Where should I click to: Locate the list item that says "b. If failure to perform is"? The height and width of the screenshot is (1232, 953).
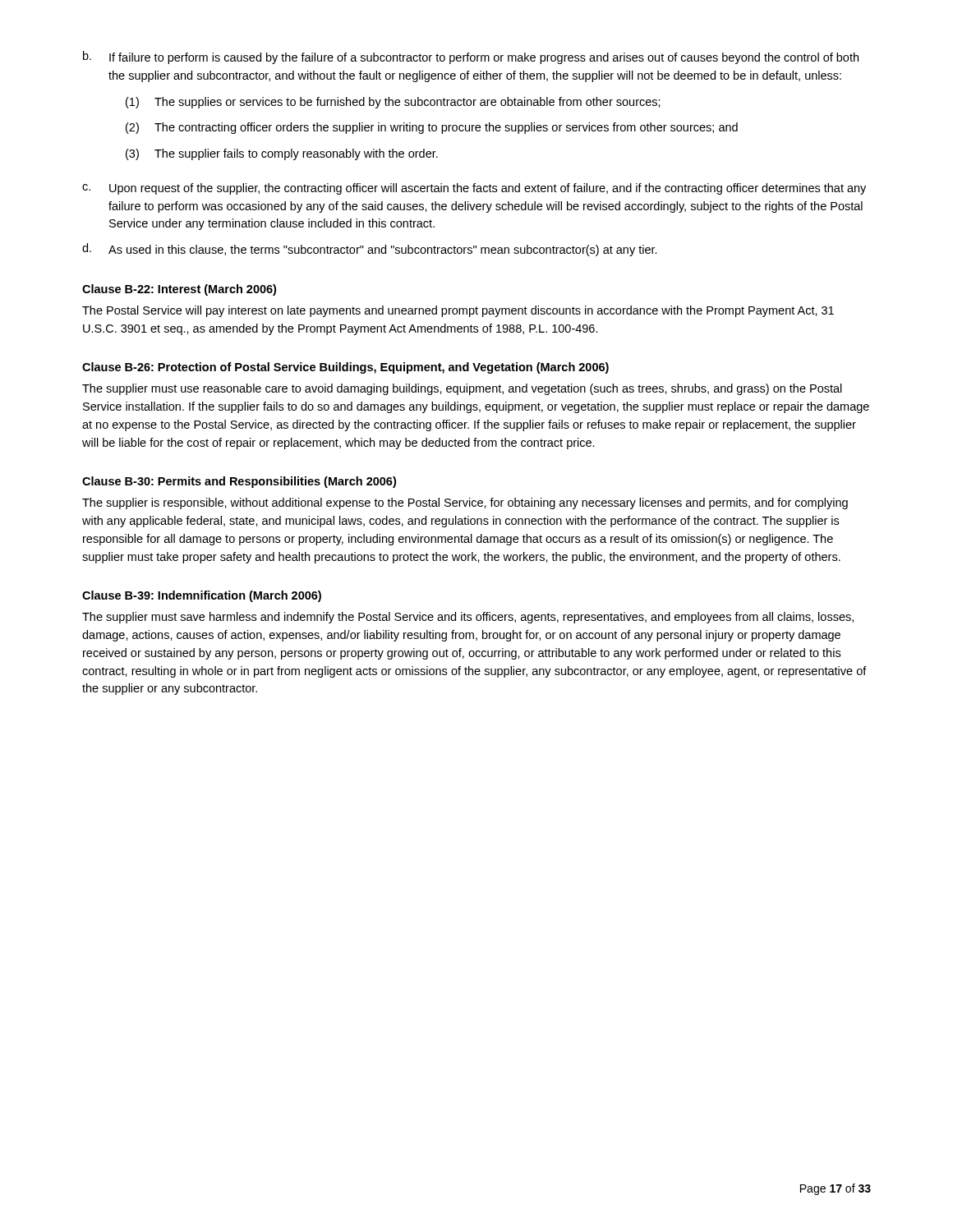click(476, 110)
